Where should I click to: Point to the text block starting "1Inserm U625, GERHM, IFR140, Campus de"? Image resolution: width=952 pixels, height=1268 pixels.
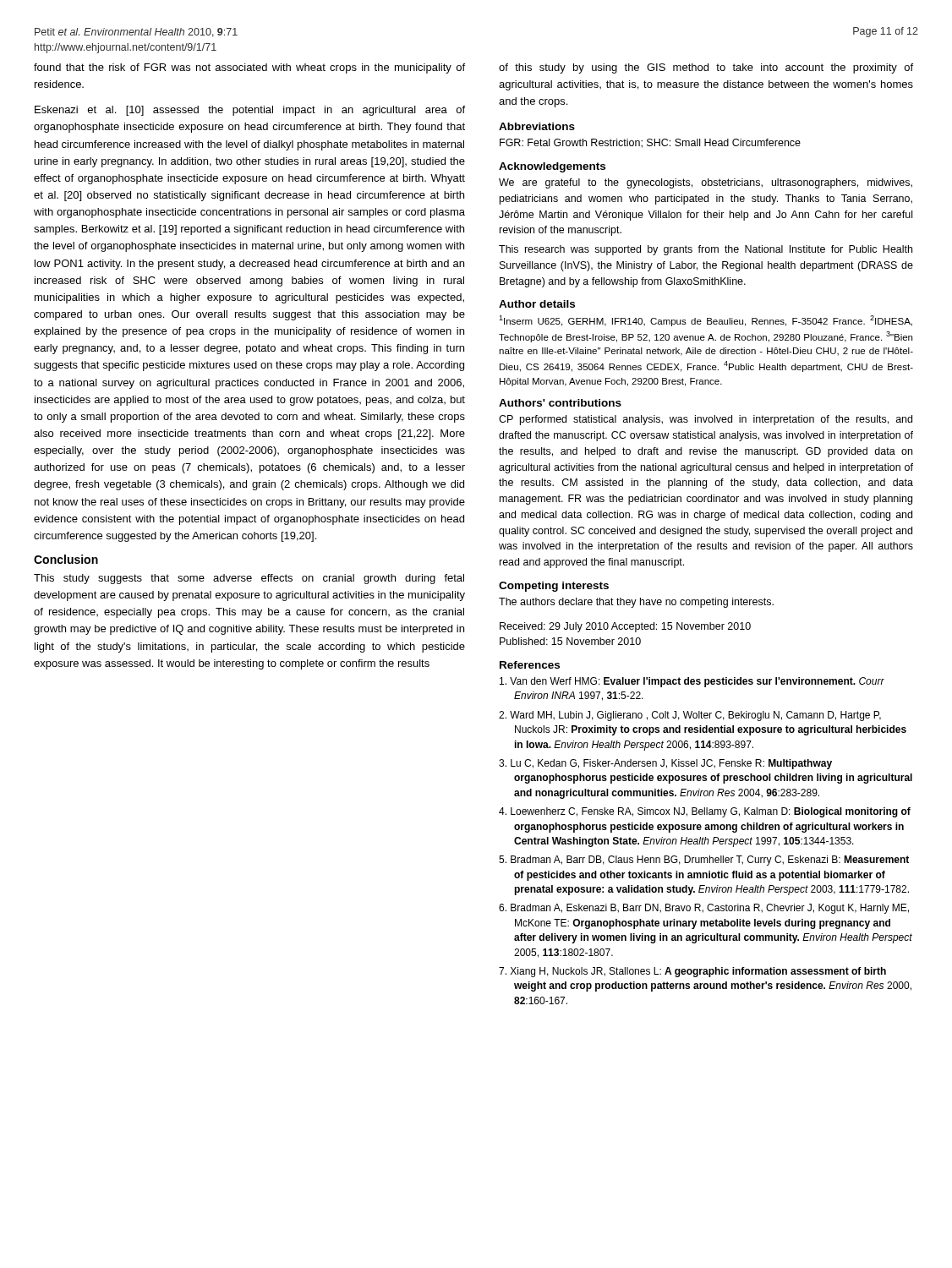[706, 351]
